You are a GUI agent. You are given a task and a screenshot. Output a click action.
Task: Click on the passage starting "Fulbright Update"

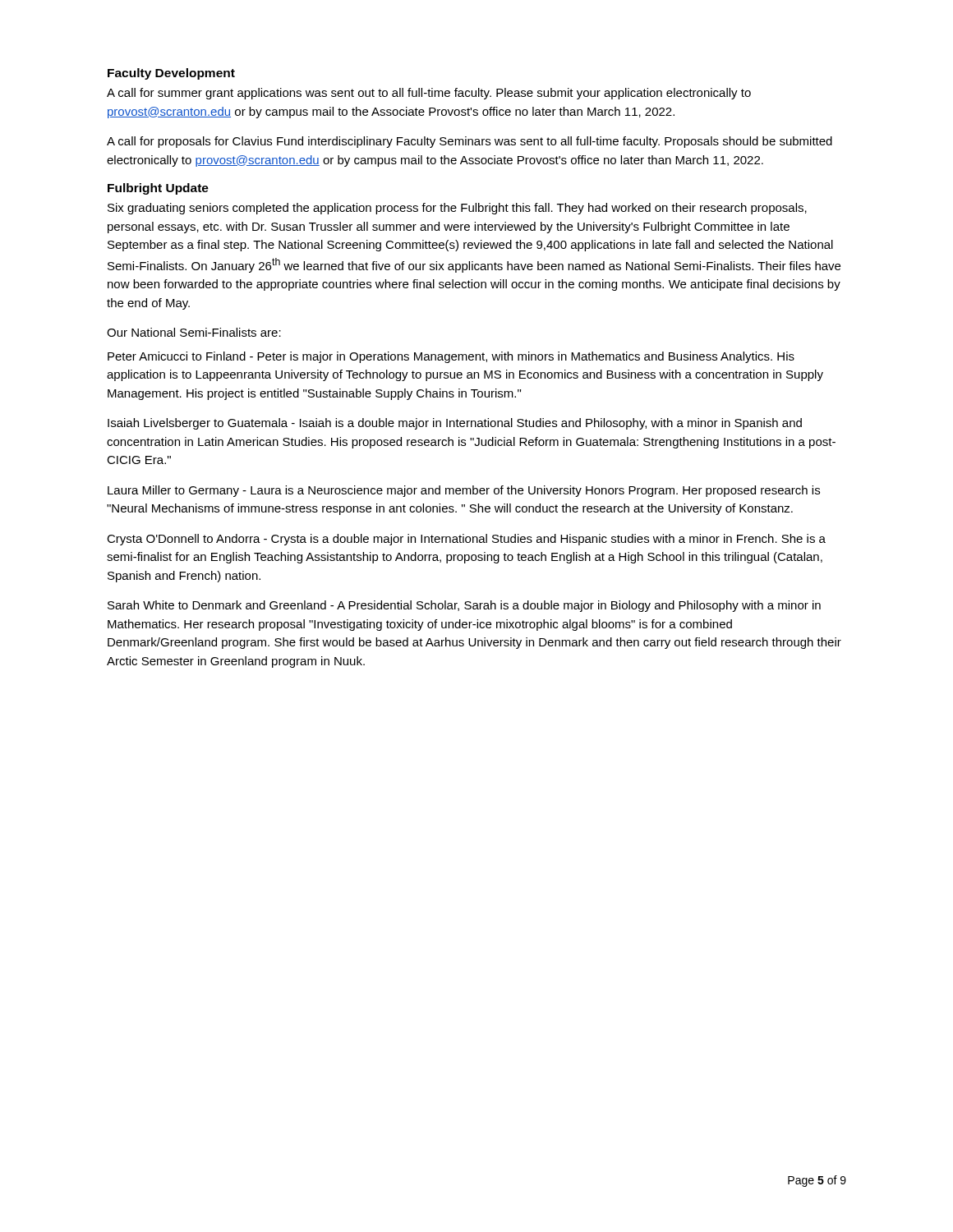pos(158,188)
